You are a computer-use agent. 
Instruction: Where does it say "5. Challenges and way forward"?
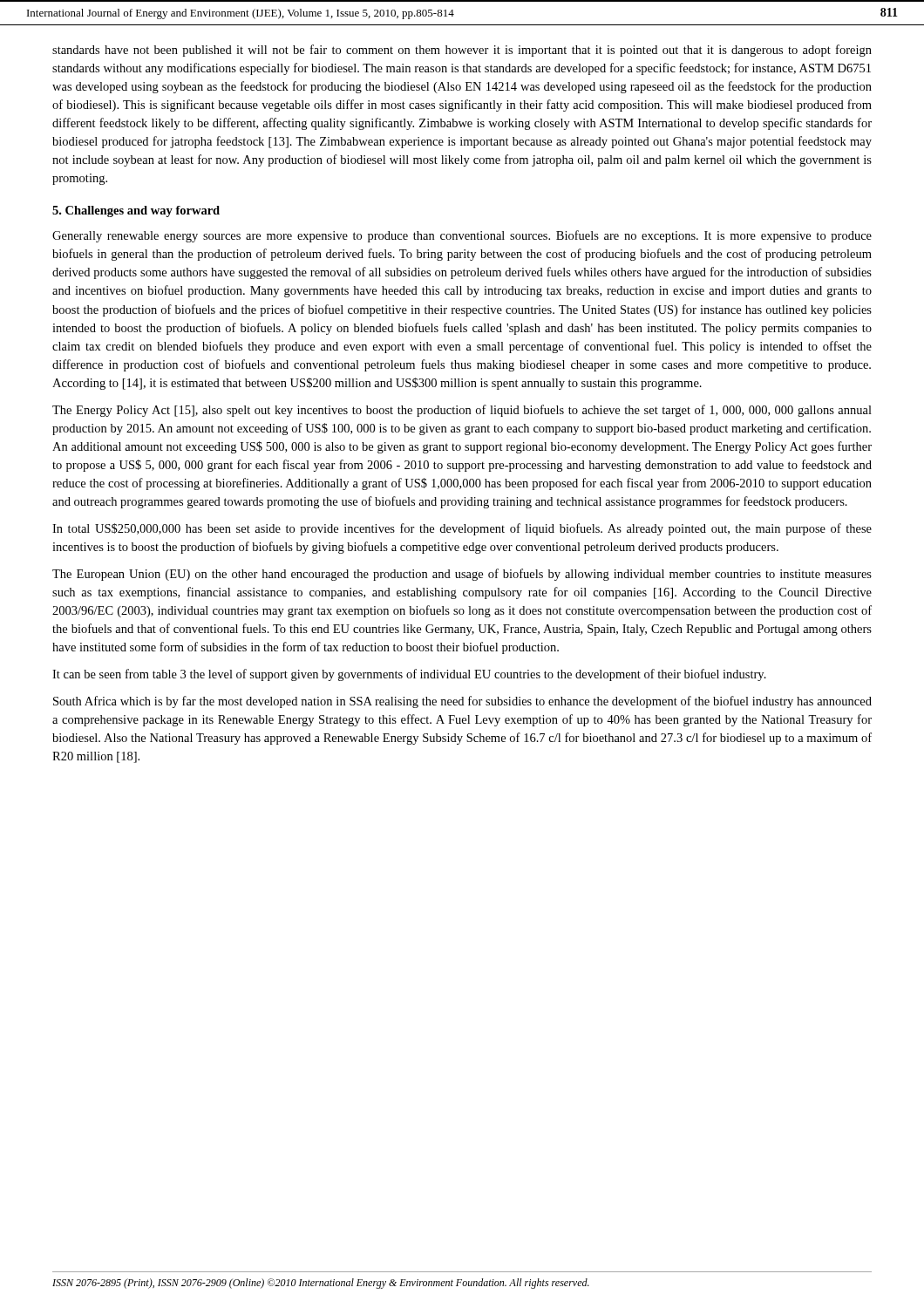[136, 211]
